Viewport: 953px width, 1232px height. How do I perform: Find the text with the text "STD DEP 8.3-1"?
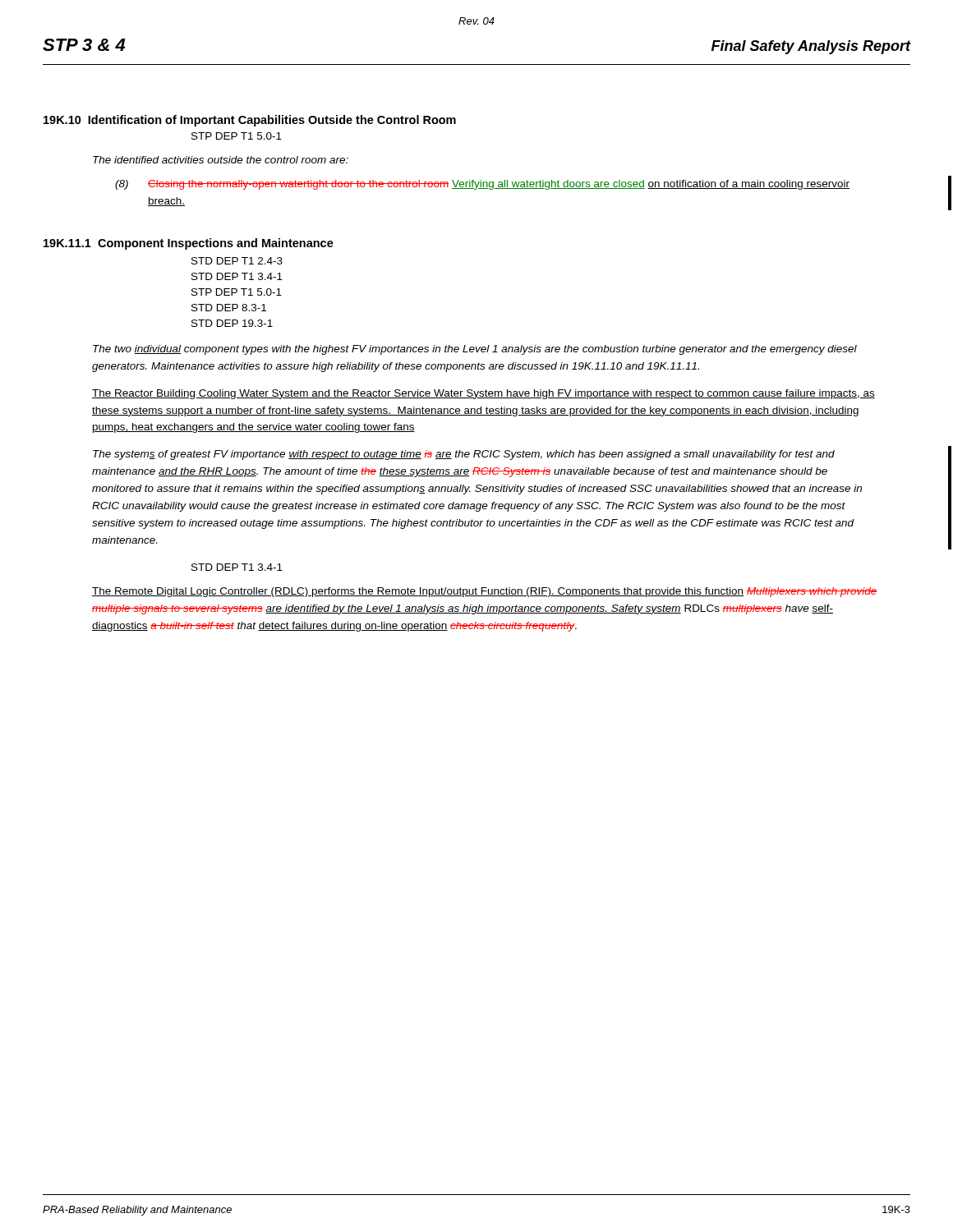(x=229, y=307)
